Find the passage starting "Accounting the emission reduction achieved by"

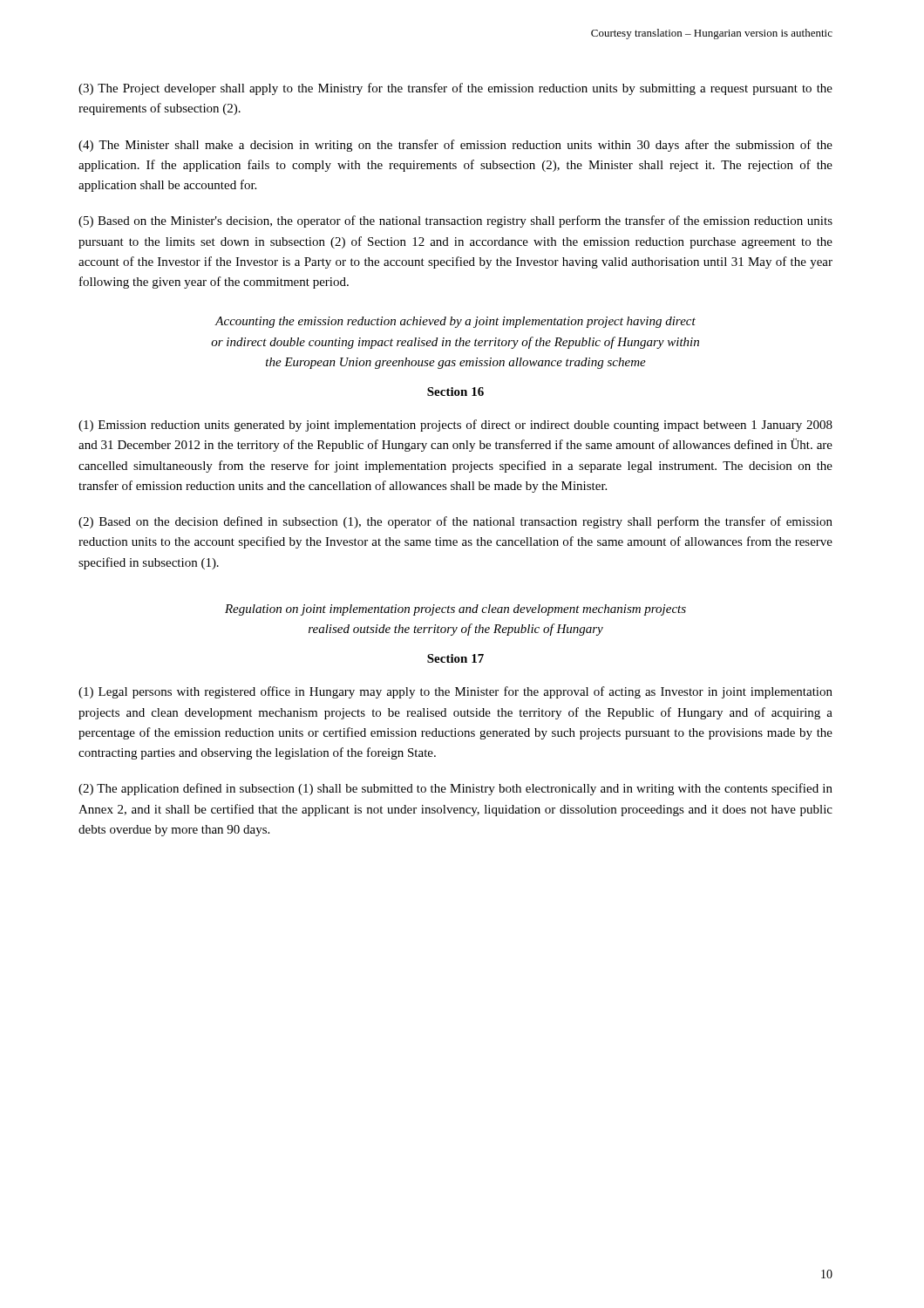455,341
